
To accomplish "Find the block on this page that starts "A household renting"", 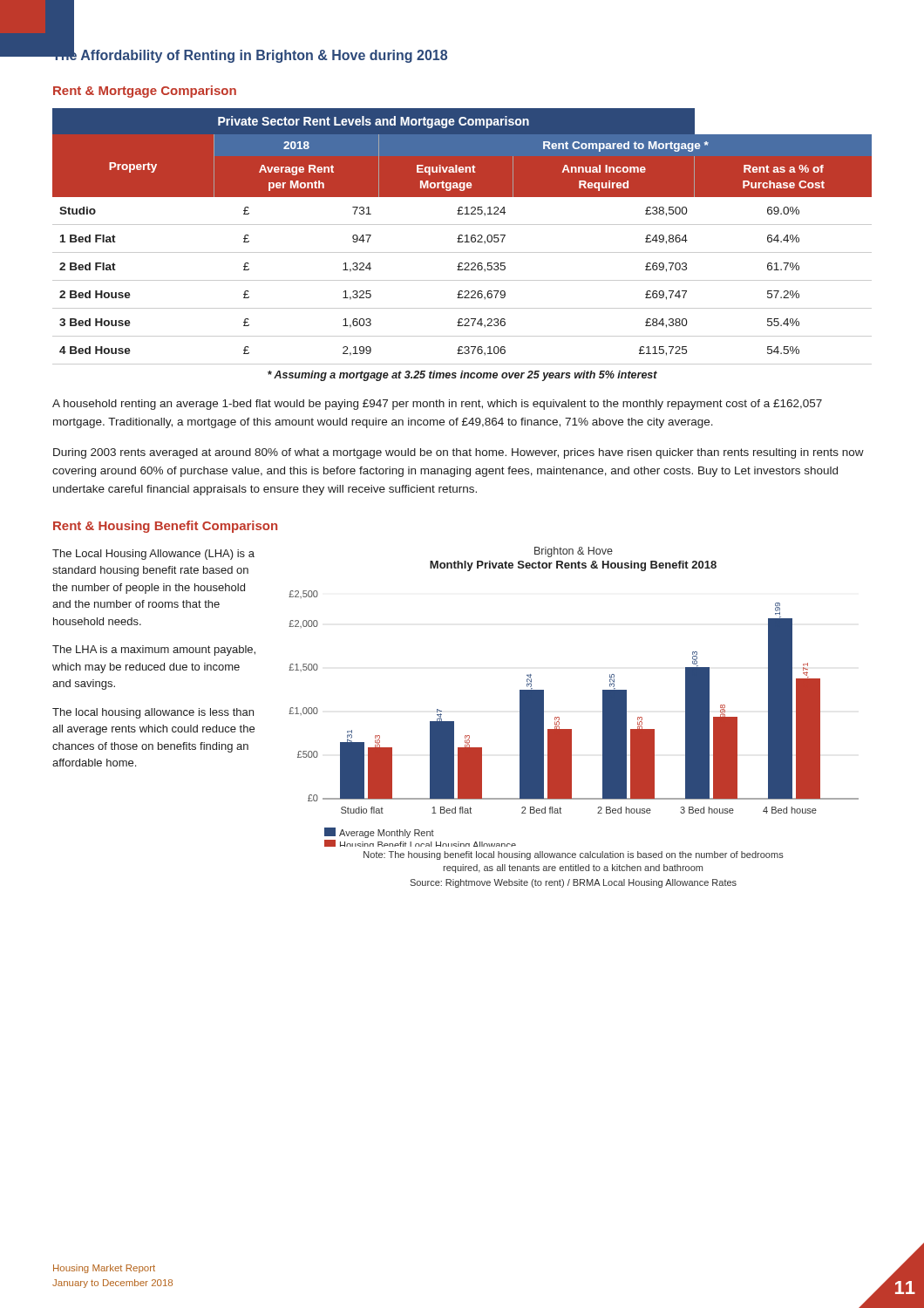I will (437, 412).
